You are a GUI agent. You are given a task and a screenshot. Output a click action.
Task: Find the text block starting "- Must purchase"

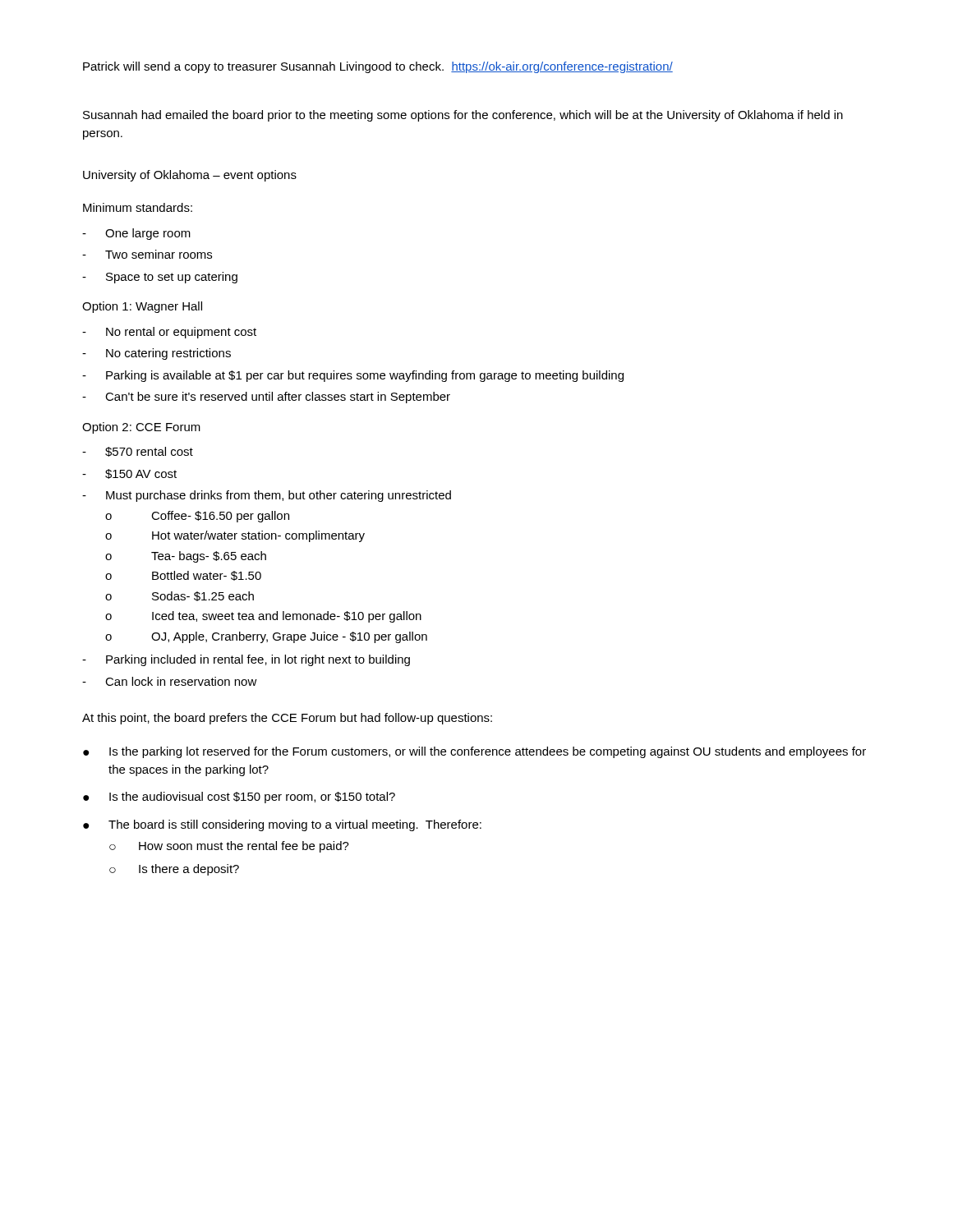[267, 496]
